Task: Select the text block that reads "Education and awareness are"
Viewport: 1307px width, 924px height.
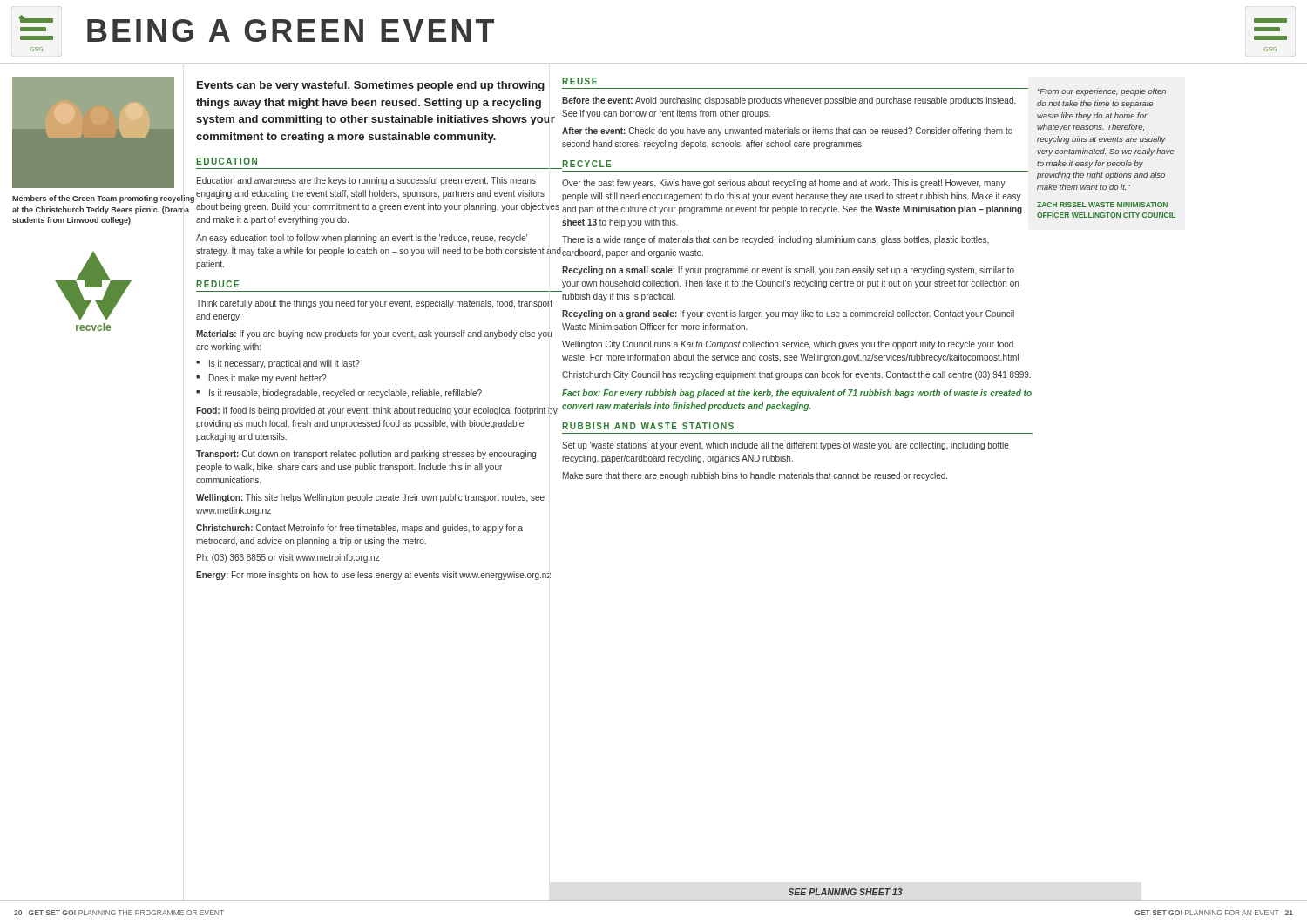Action: tap(378, 200)
